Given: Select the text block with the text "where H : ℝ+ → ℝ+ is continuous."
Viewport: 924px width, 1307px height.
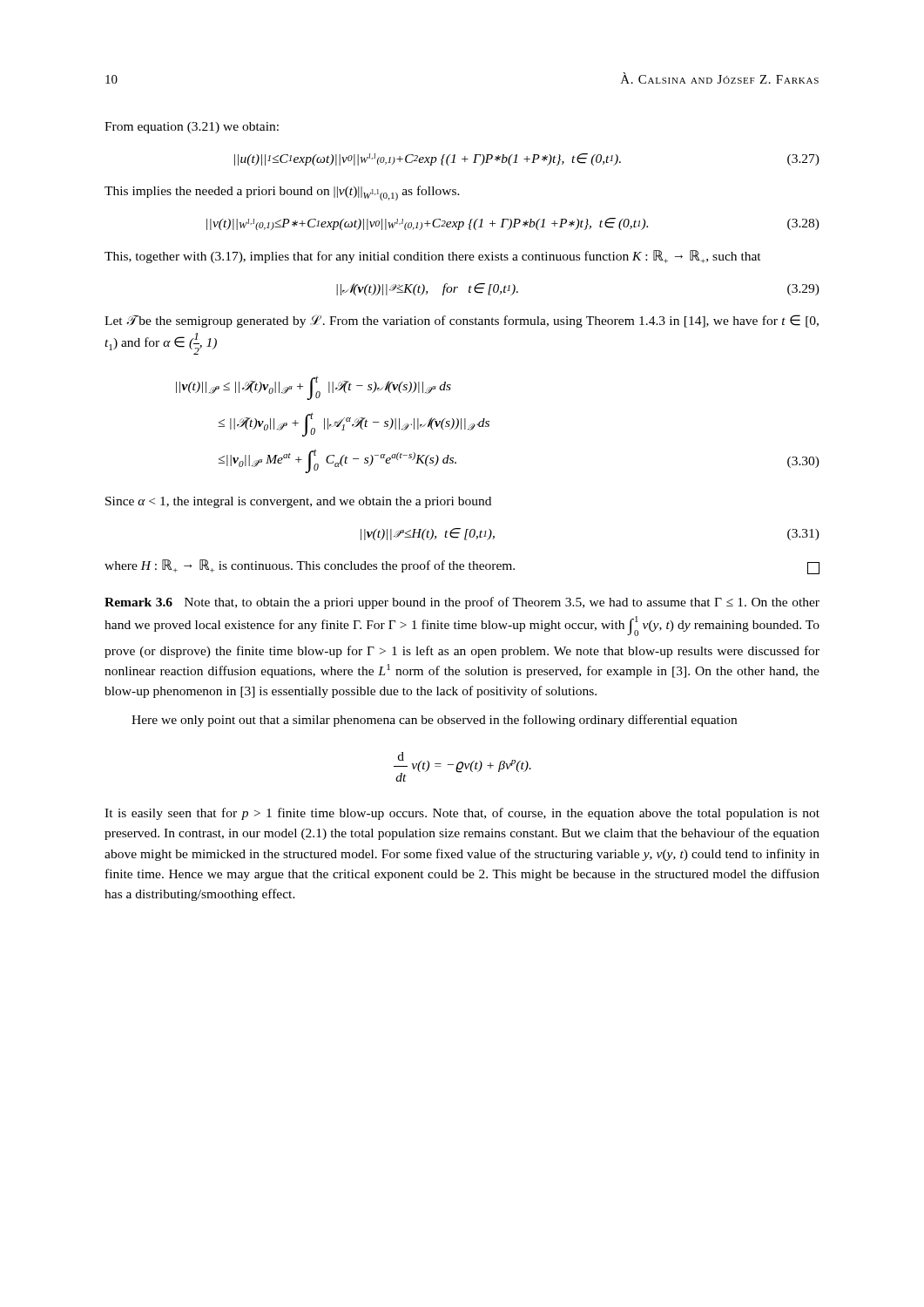Looking at the screenshot, I should pos(462,565).
